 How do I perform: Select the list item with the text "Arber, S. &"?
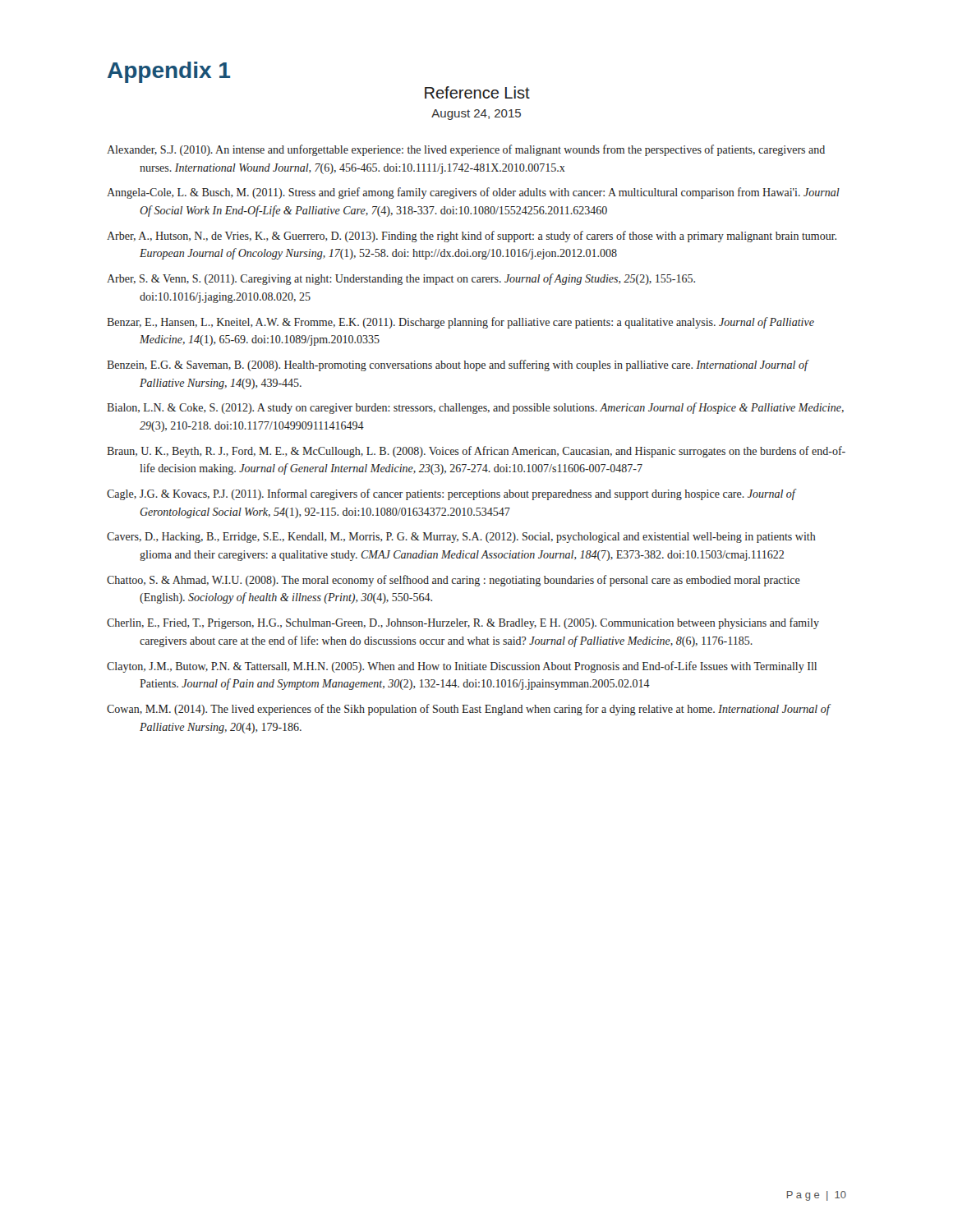[401, 288]
